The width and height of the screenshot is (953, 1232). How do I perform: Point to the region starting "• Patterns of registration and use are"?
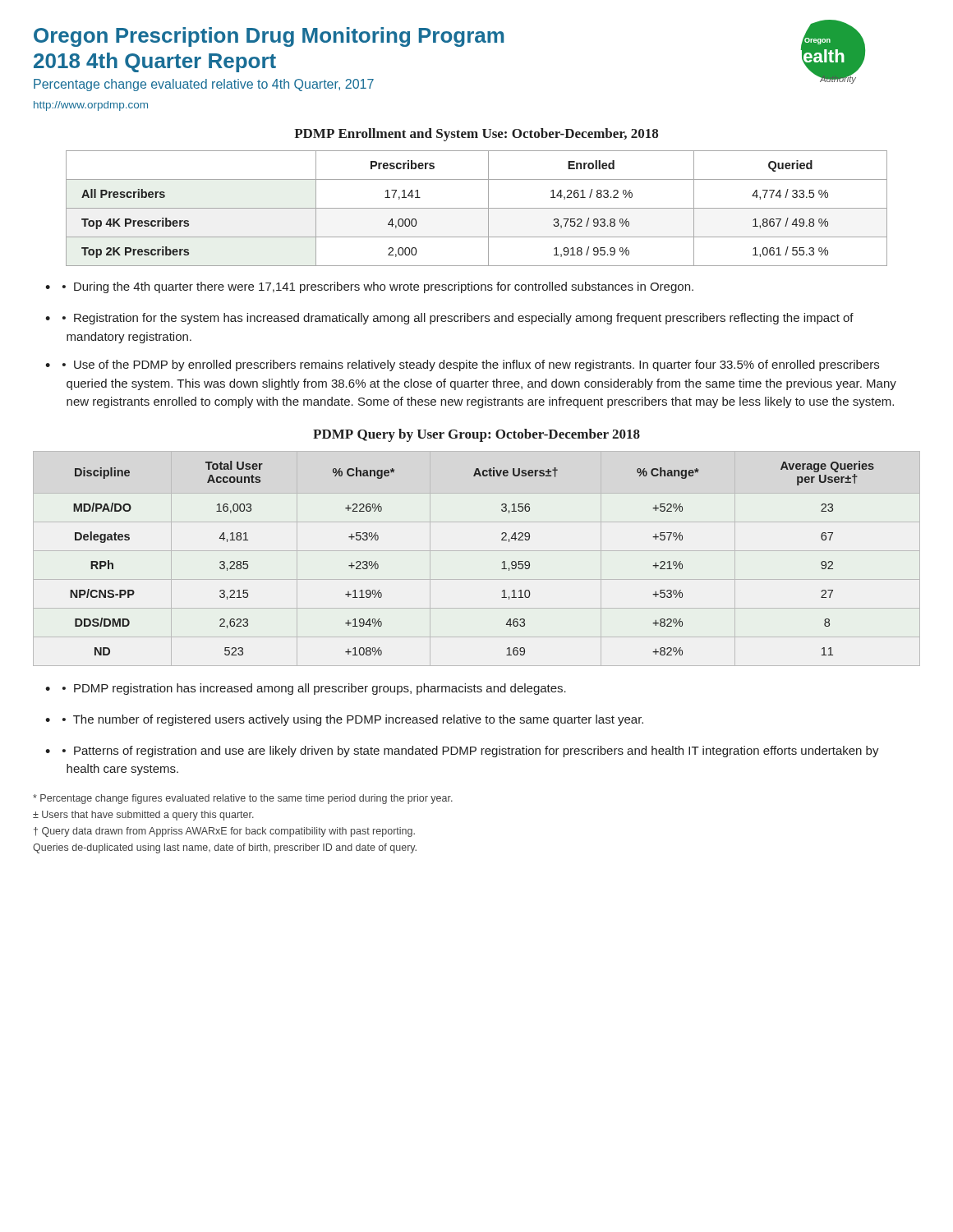[470, 759]
